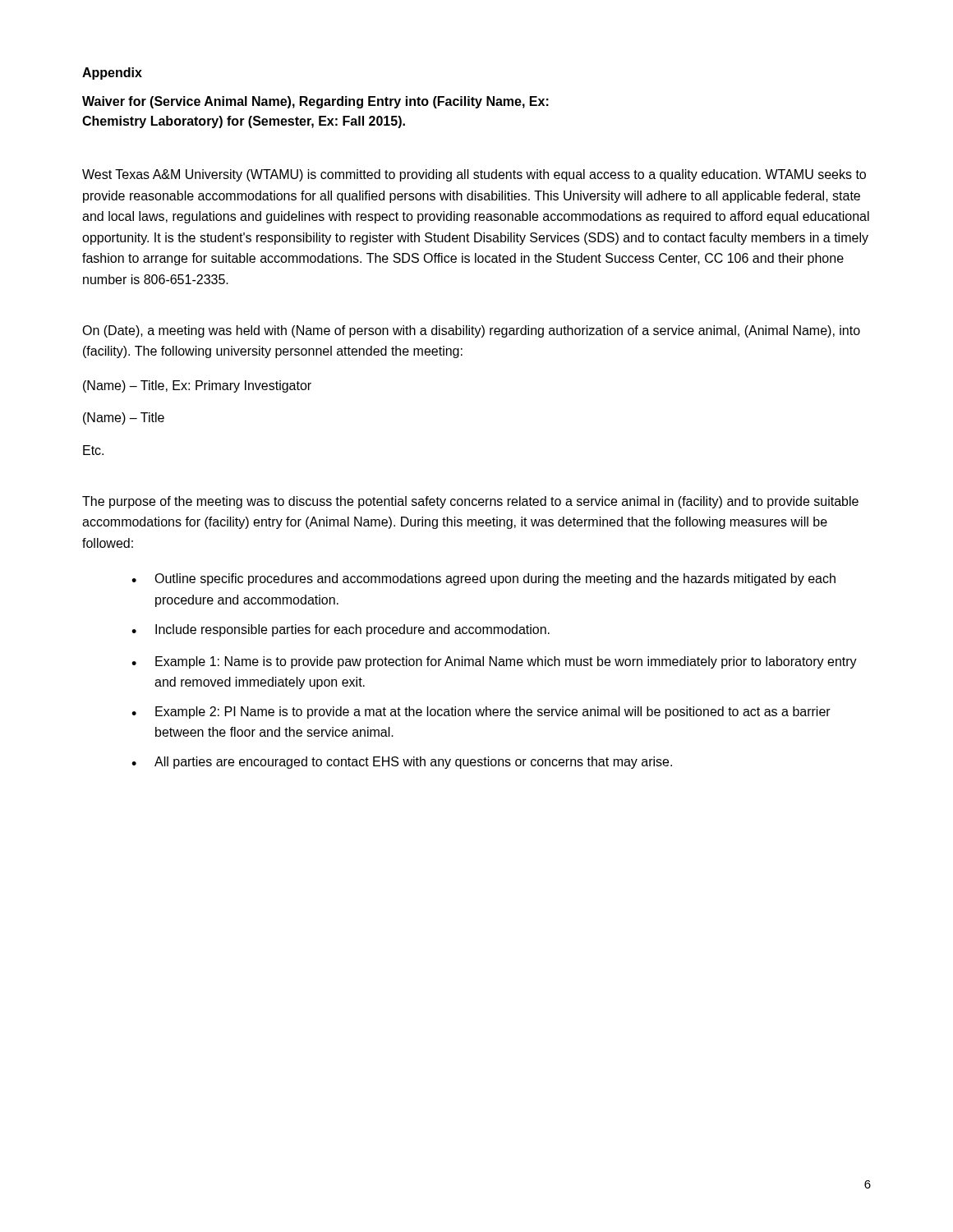Find "(Name) – Title, Ex: Primary Investigator" on this page
This screenshot has height=1232, width=953.
[197, 385]
